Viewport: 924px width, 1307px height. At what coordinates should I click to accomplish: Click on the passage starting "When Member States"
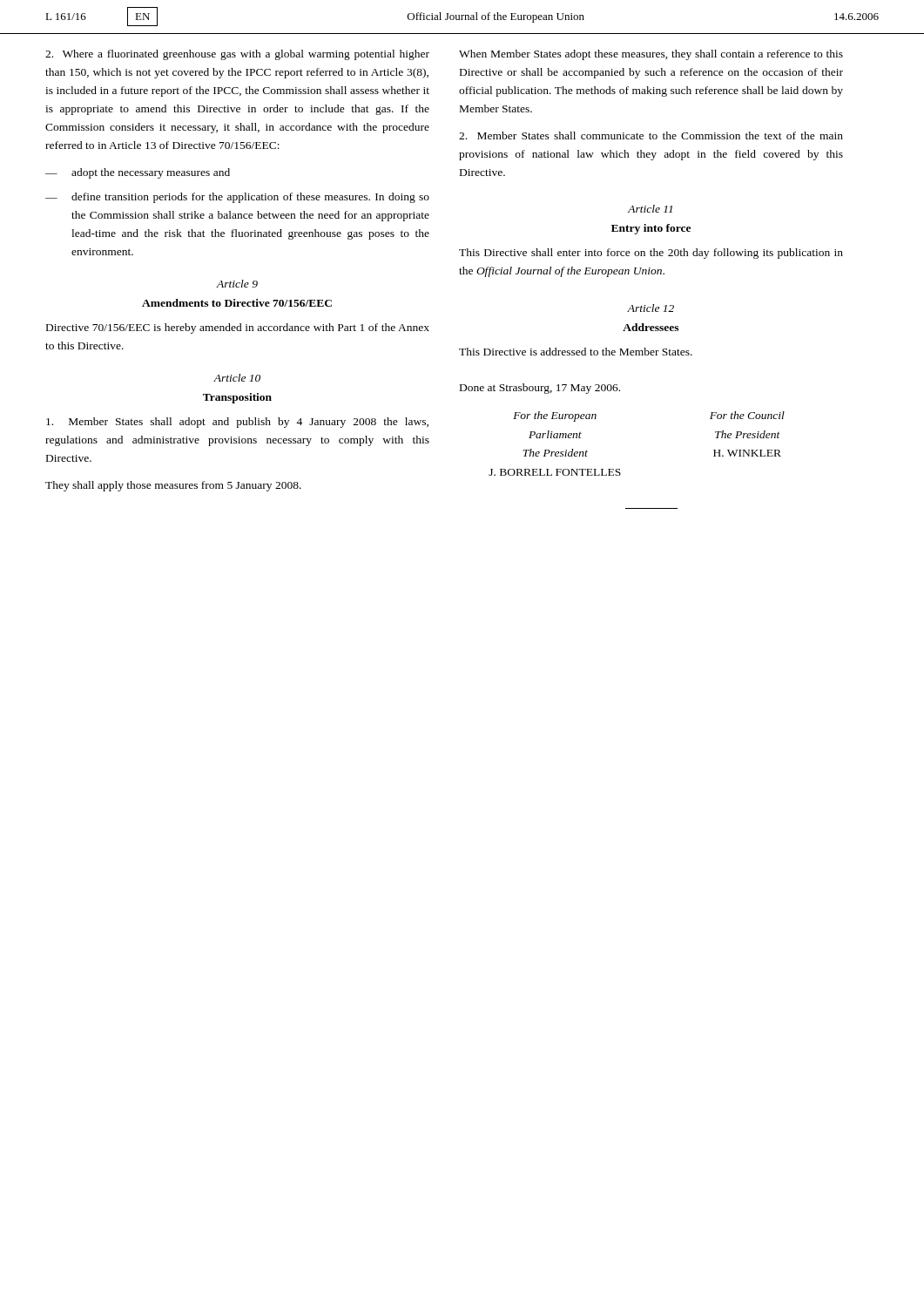(651, 81)
